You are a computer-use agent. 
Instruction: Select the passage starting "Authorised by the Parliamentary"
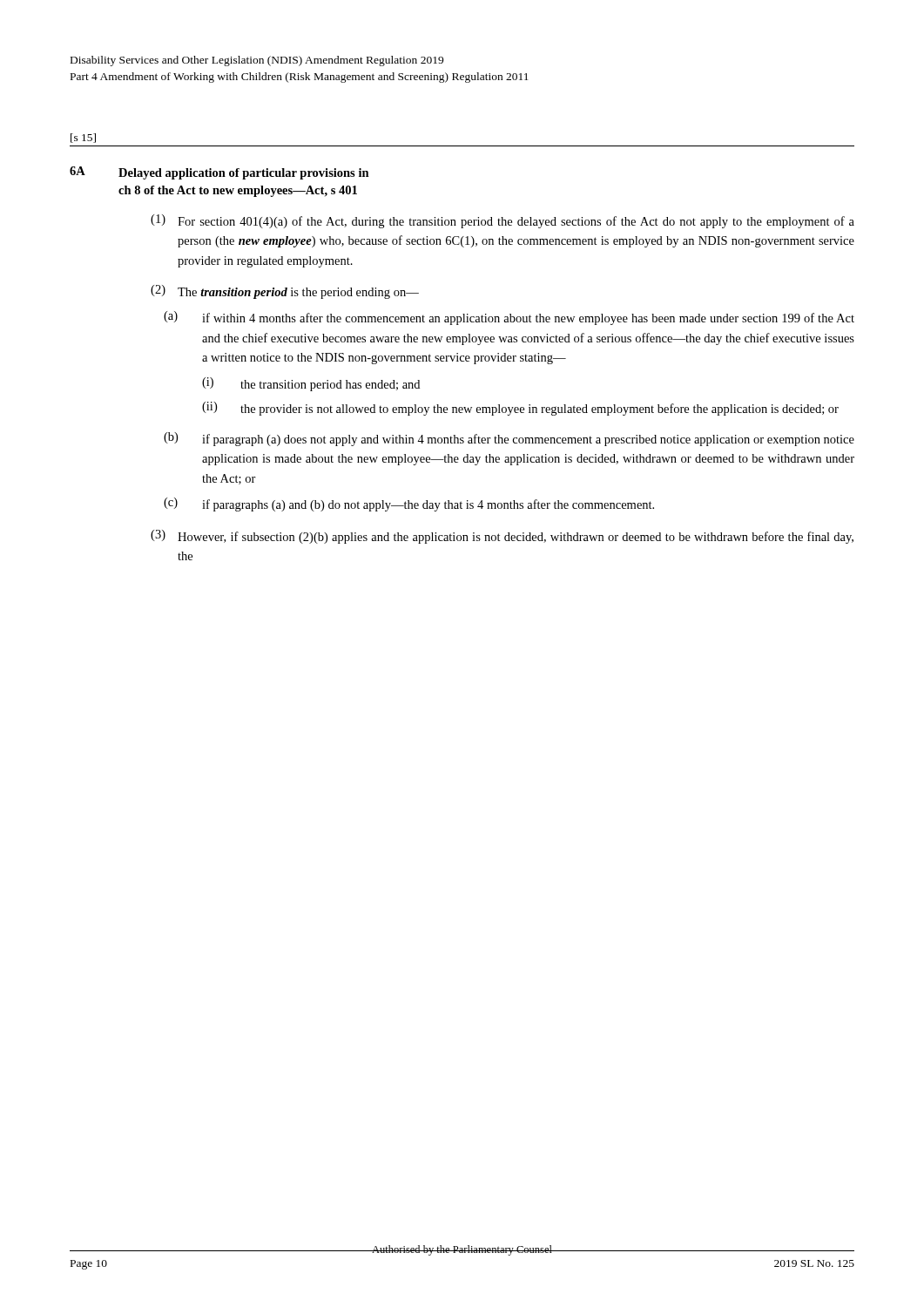click(x=462, y=1249)
